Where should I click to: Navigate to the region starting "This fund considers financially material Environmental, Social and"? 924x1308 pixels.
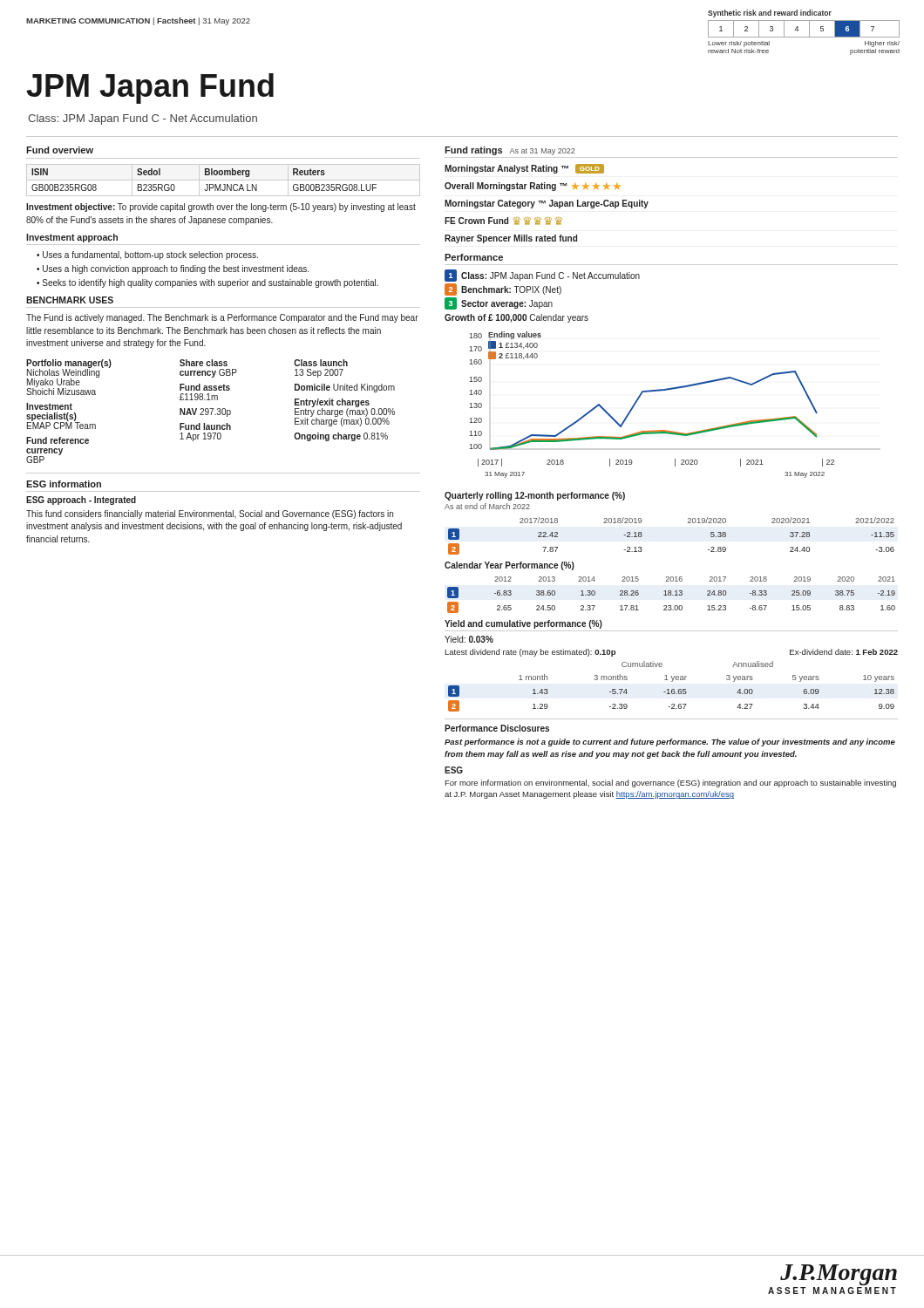214,526
